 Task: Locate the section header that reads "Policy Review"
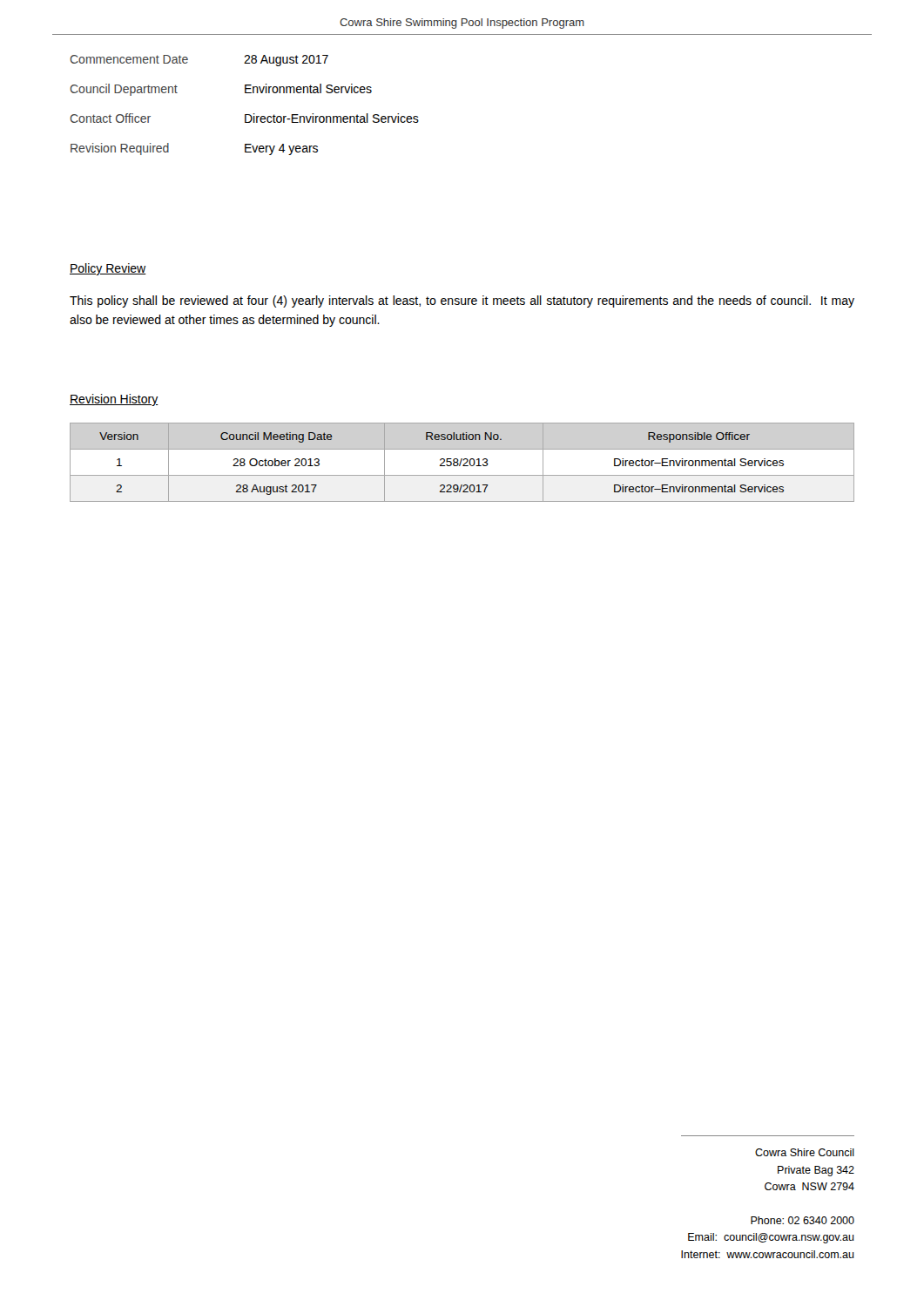click(108, 268)
